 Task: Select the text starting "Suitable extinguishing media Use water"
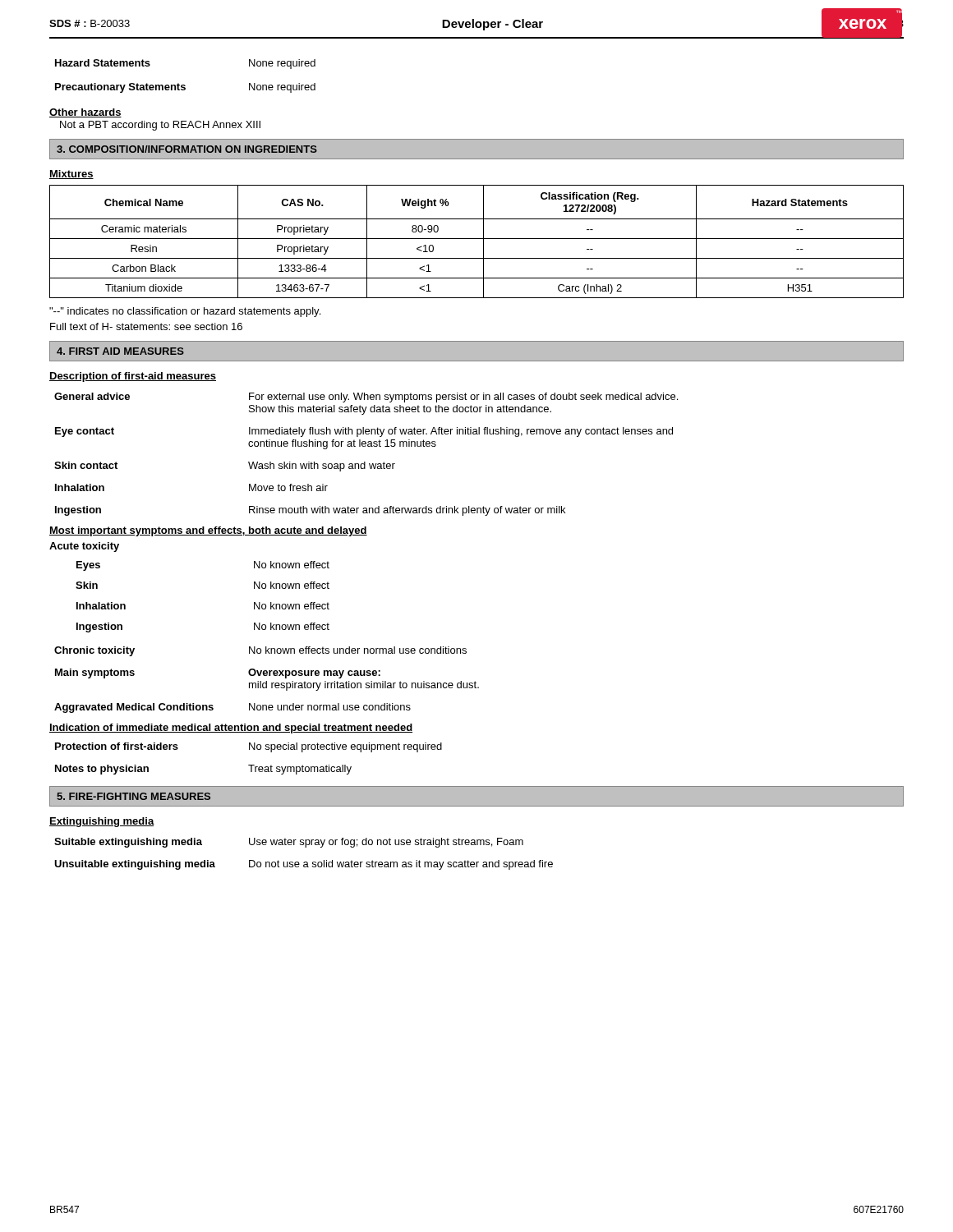click(476, 841)
